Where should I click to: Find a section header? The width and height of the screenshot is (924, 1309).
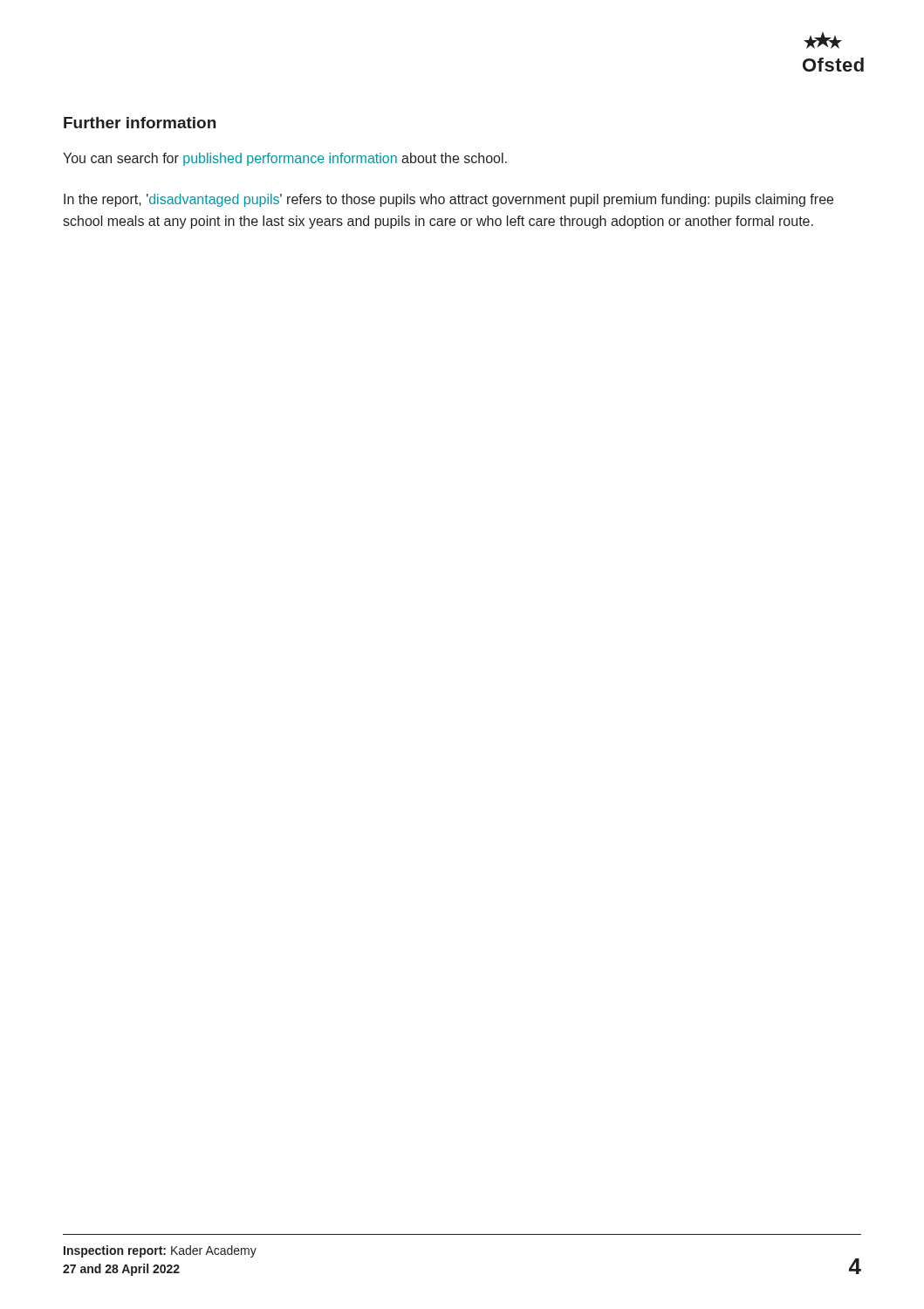[140, 123]
